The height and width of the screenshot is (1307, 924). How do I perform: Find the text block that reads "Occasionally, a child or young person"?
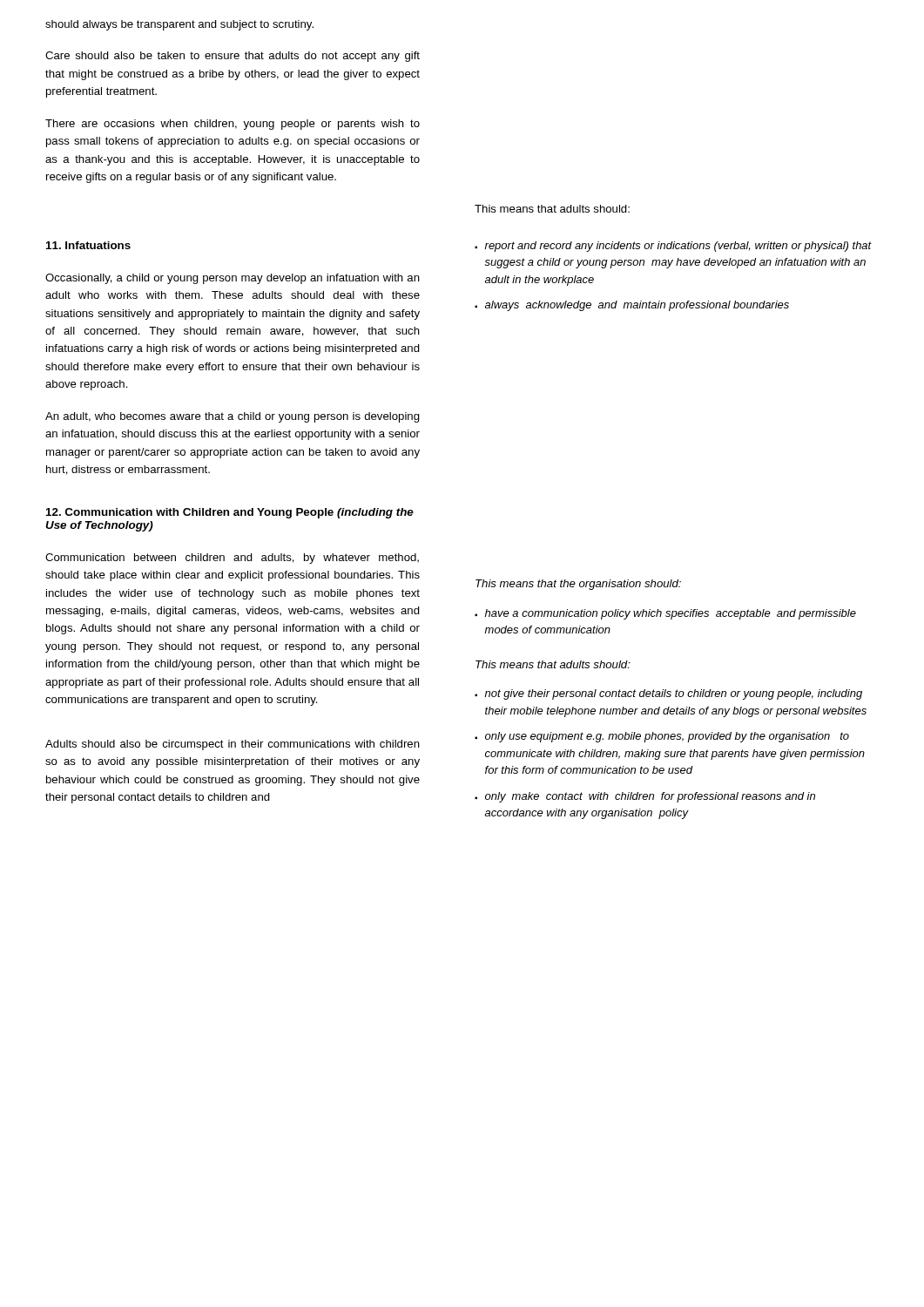tap(233, 331)
